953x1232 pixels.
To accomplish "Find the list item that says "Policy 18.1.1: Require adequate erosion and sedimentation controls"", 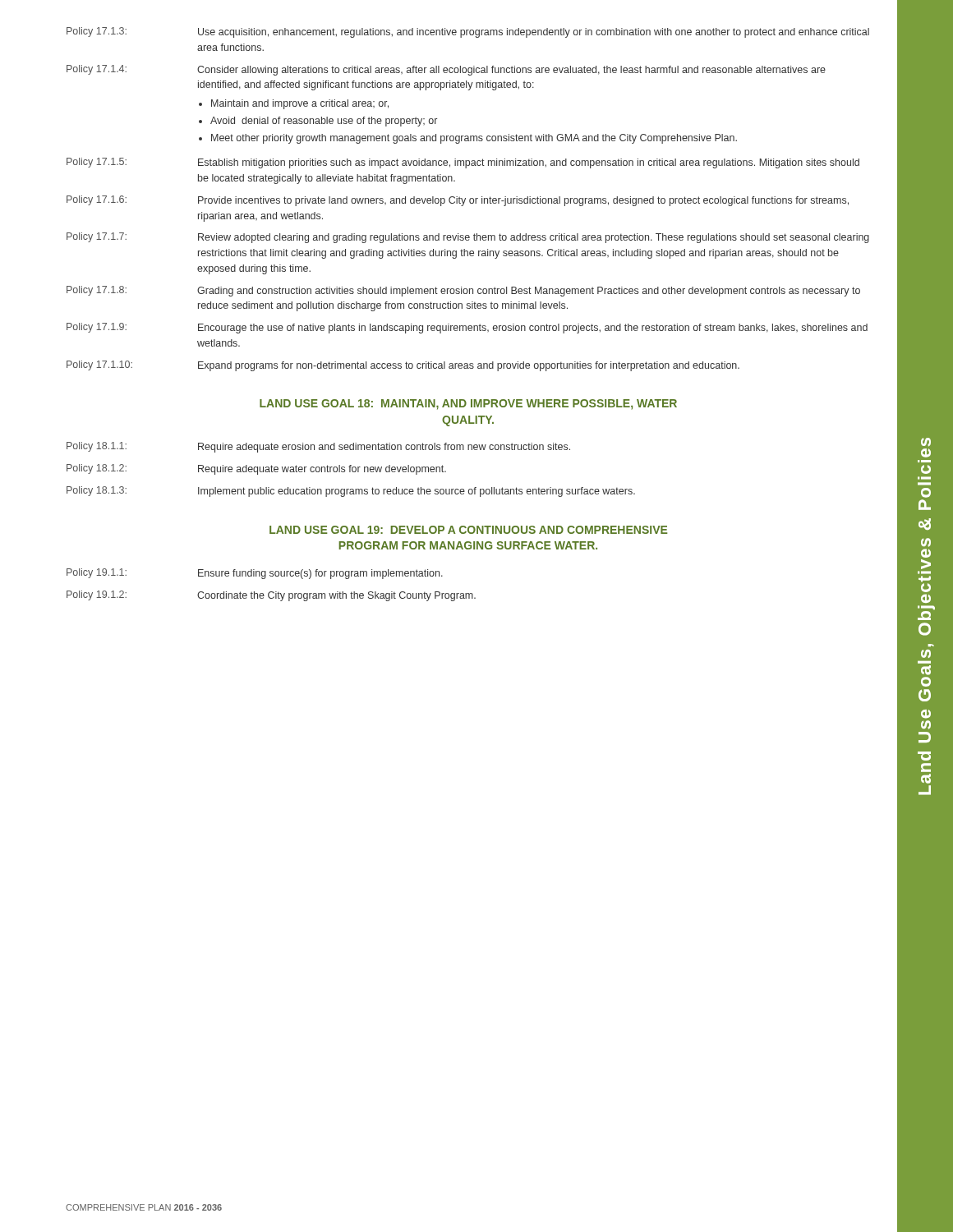I will [468, 448].
